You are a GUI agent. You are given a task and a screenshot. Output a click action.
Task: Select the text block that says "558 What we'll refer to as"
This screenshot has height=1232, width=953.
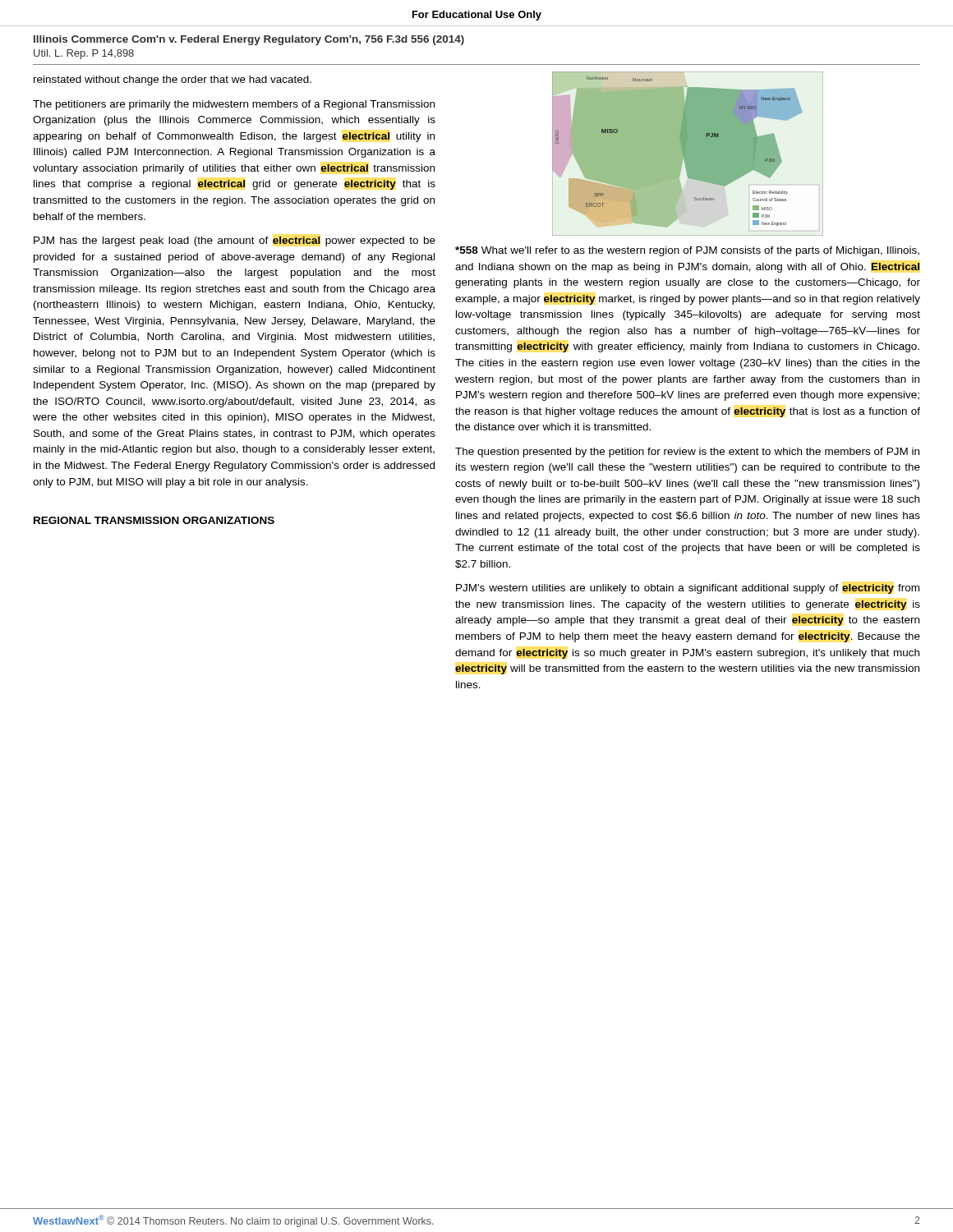688,338
